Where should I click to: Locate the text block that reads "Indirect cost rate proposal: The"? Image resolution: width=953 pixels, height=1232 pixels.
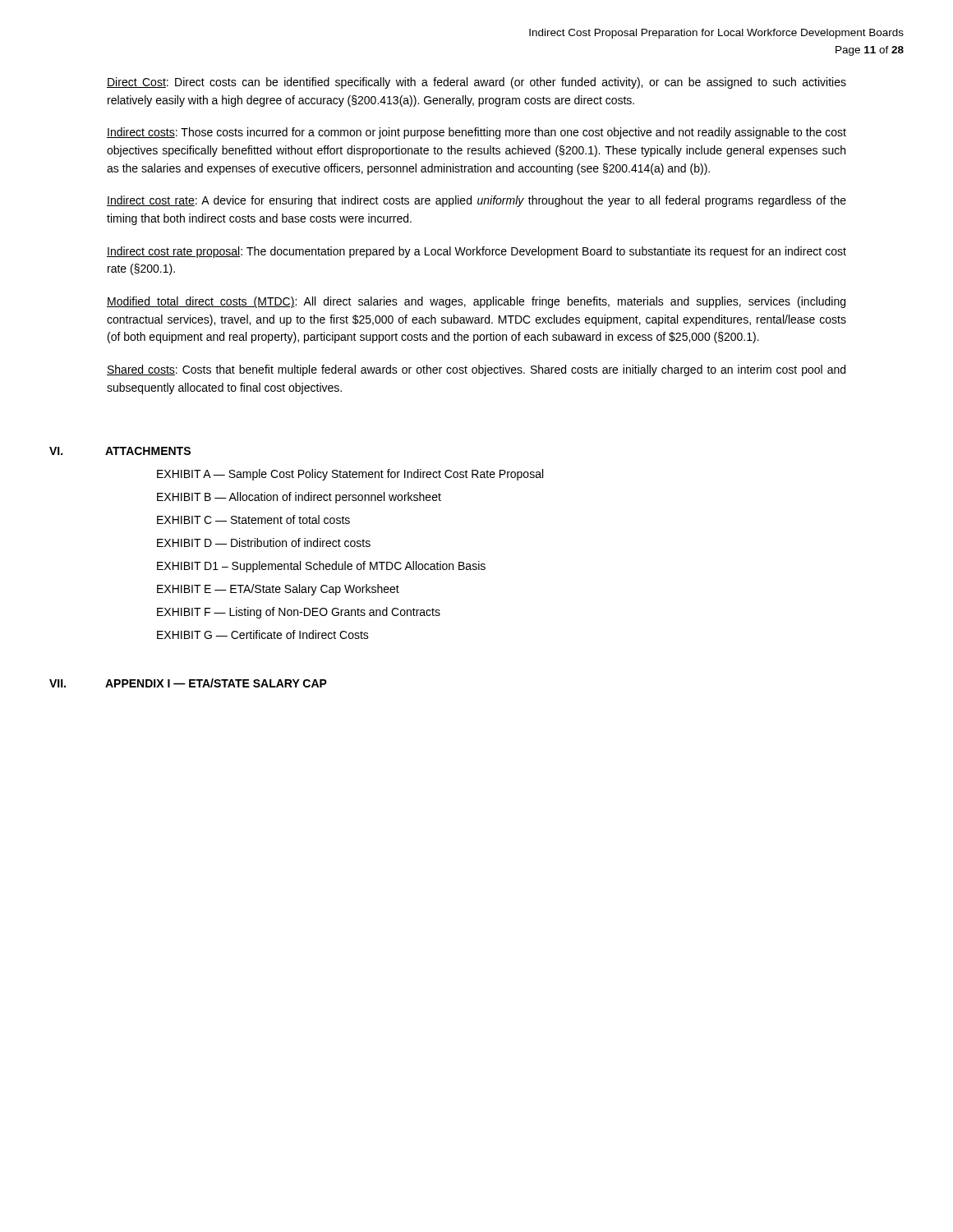(476, 260)
